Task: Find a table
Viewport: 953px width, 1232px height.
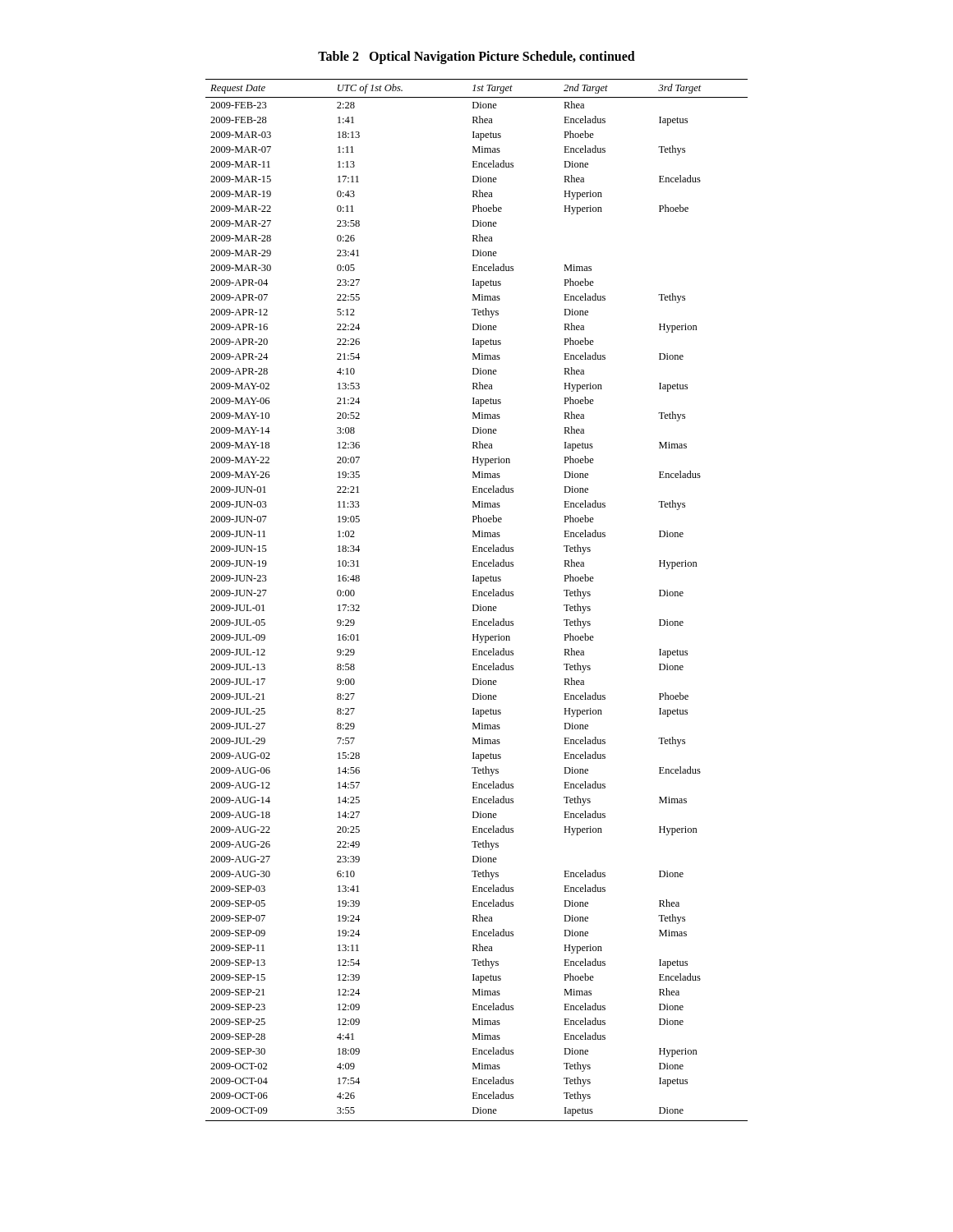Action: [x=476, y=600]
